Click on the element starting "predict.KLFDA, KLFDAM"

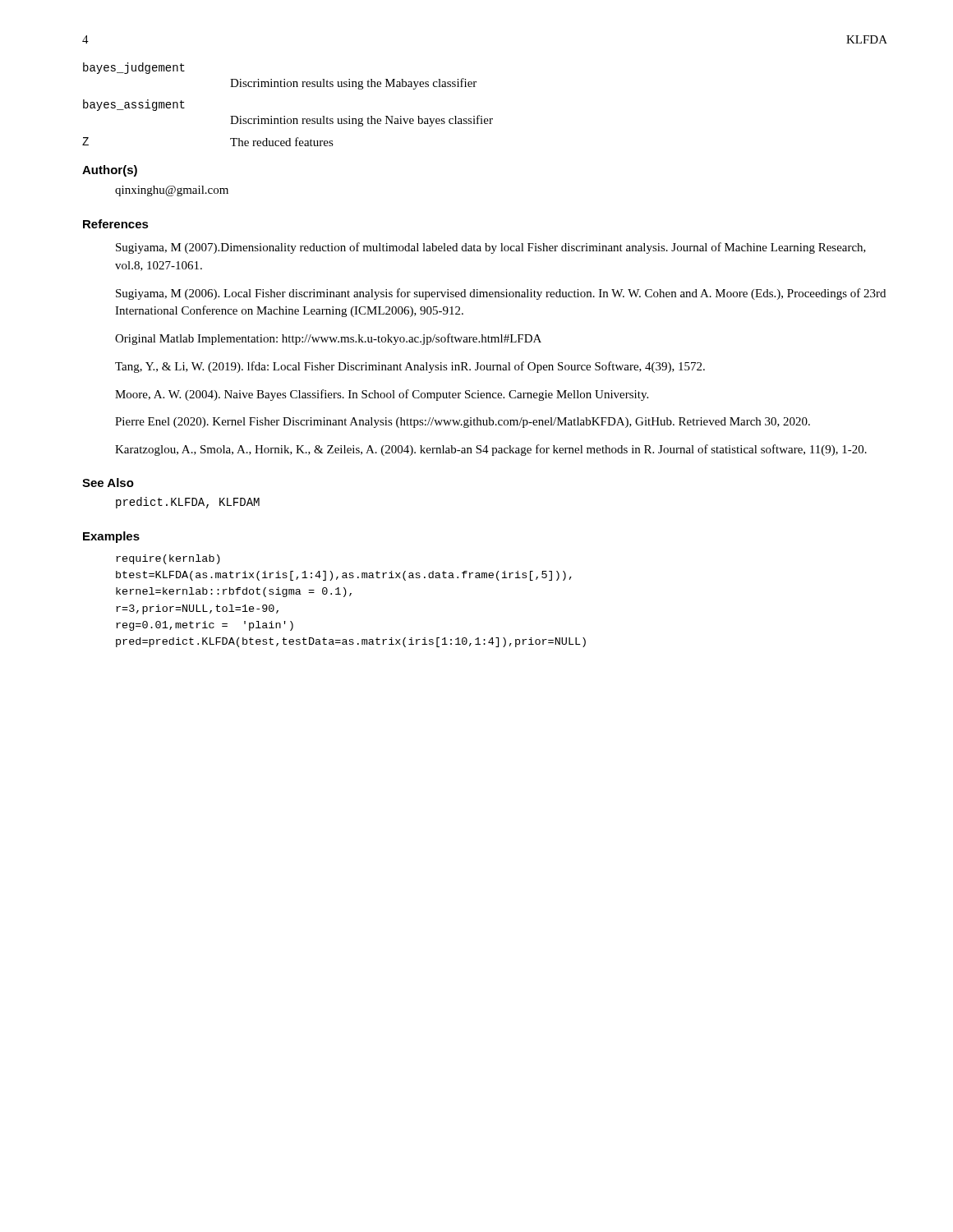click(188, 502)
